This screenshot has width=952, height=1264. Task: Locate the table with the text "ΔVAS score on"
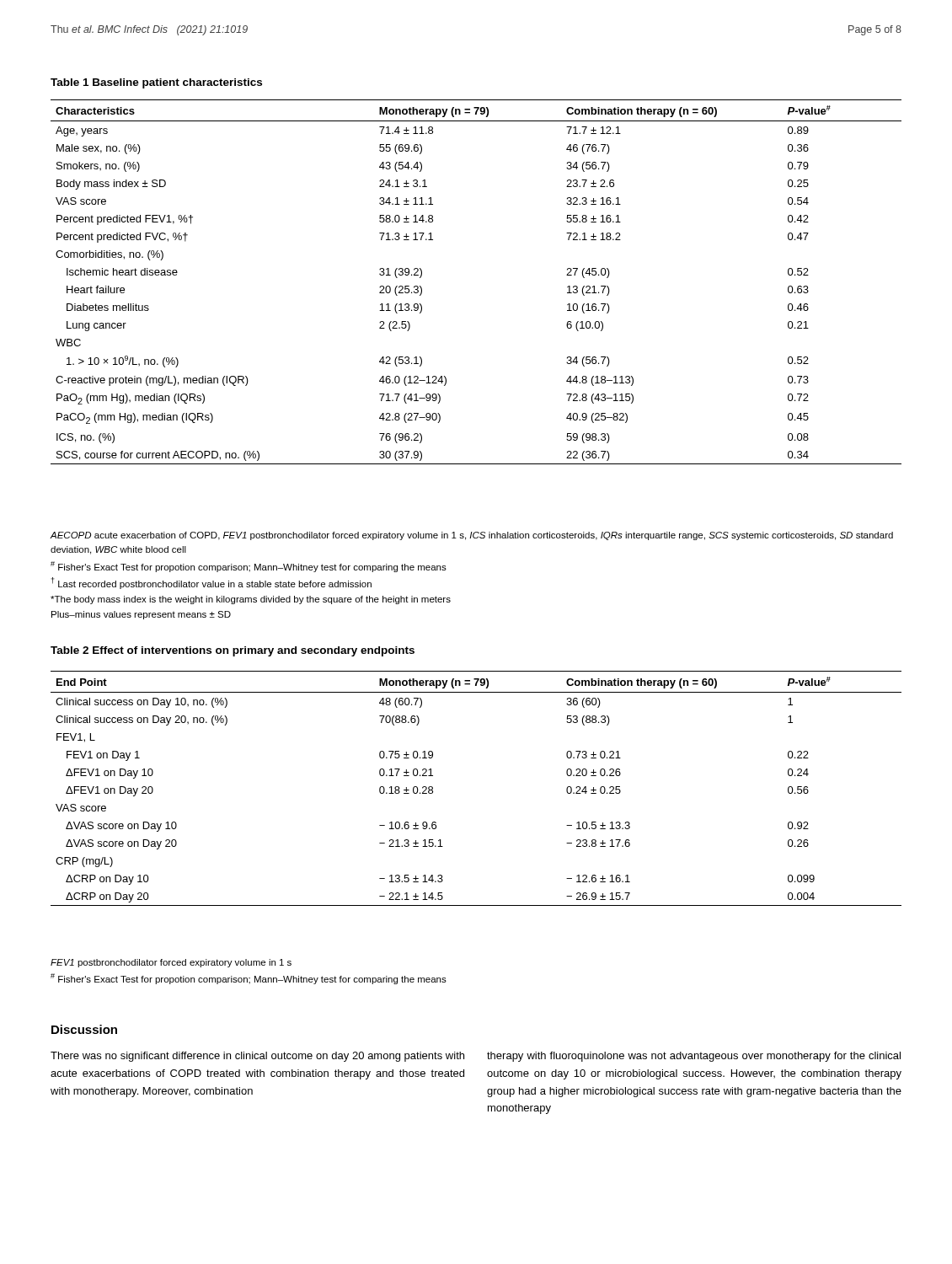[x=476, y=788]
